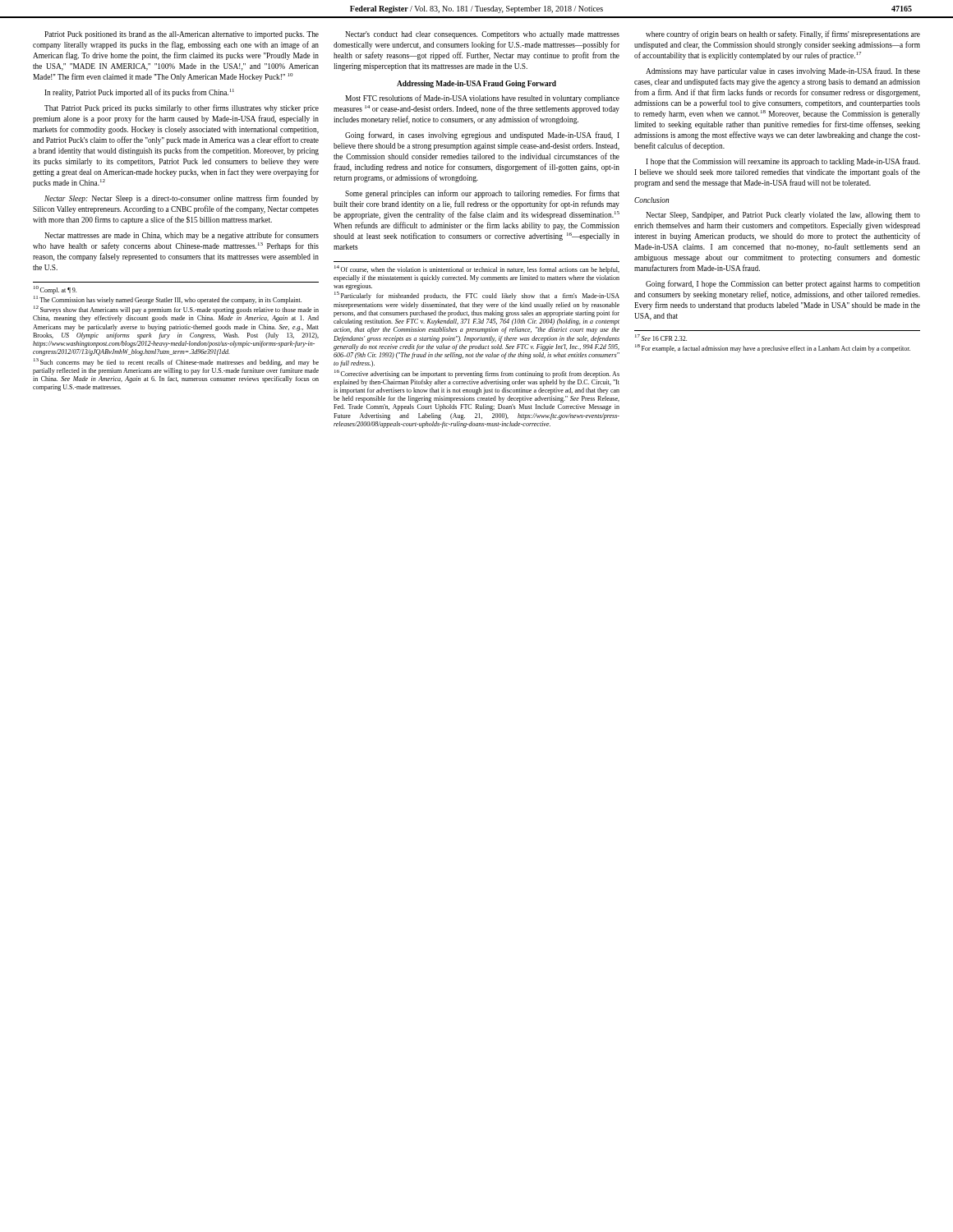Select the section header that reads "Addressing Made-in-USA Fraud Going Forward"

(x=476, y=84)
